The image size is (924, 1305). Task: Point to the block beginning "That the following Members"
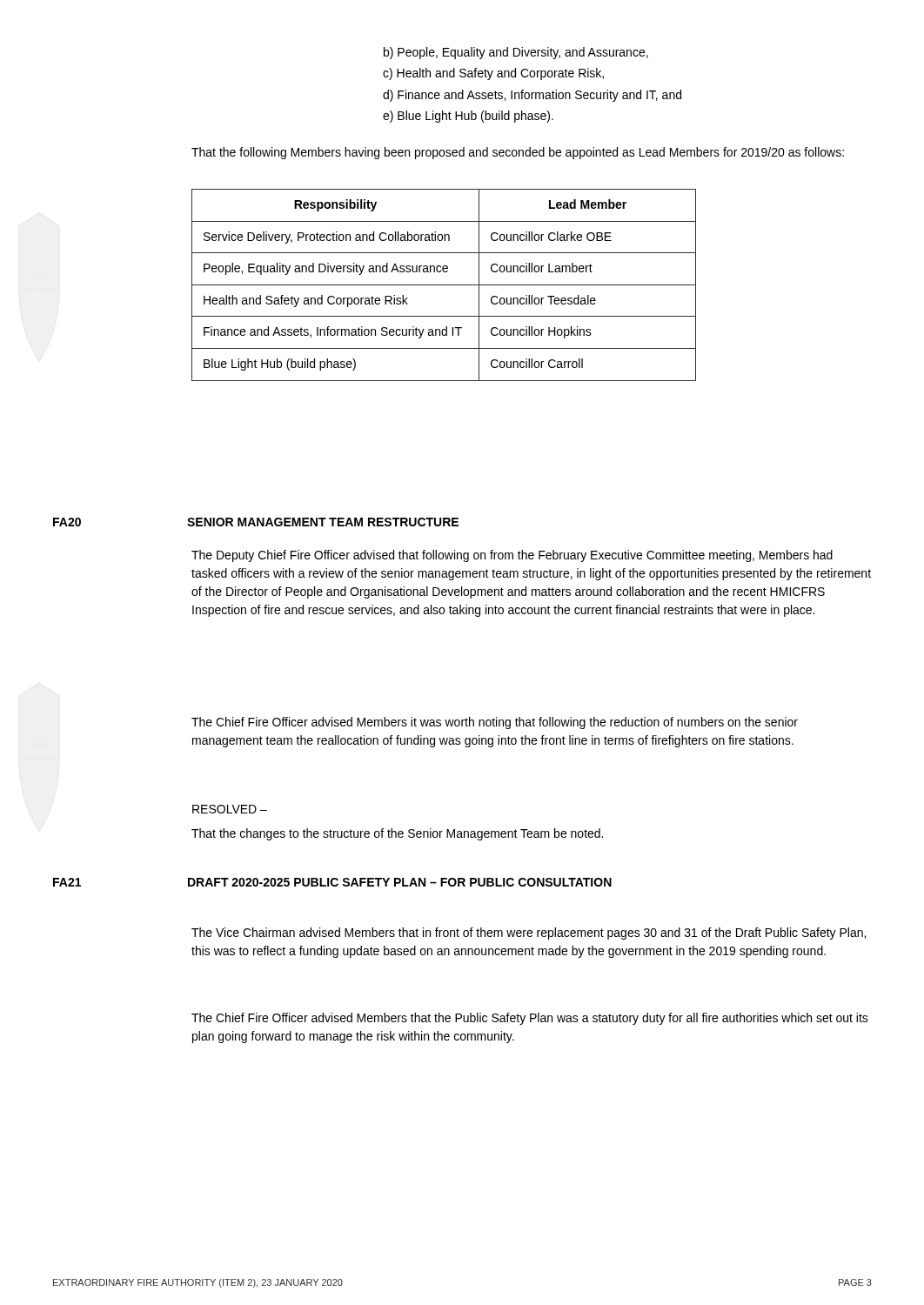pos(518,152)
